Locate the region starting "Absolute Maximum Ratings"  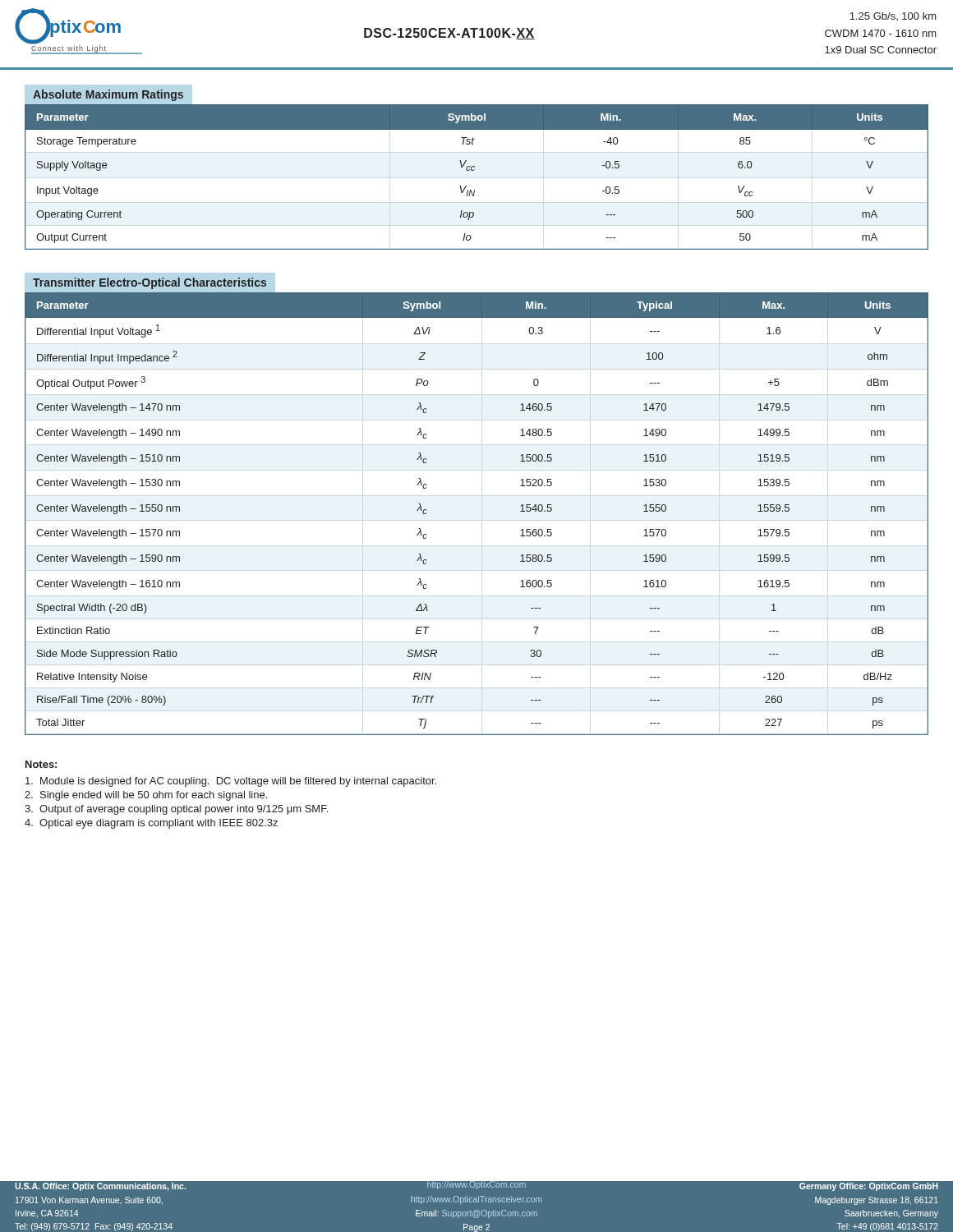(x=108, y=94)
